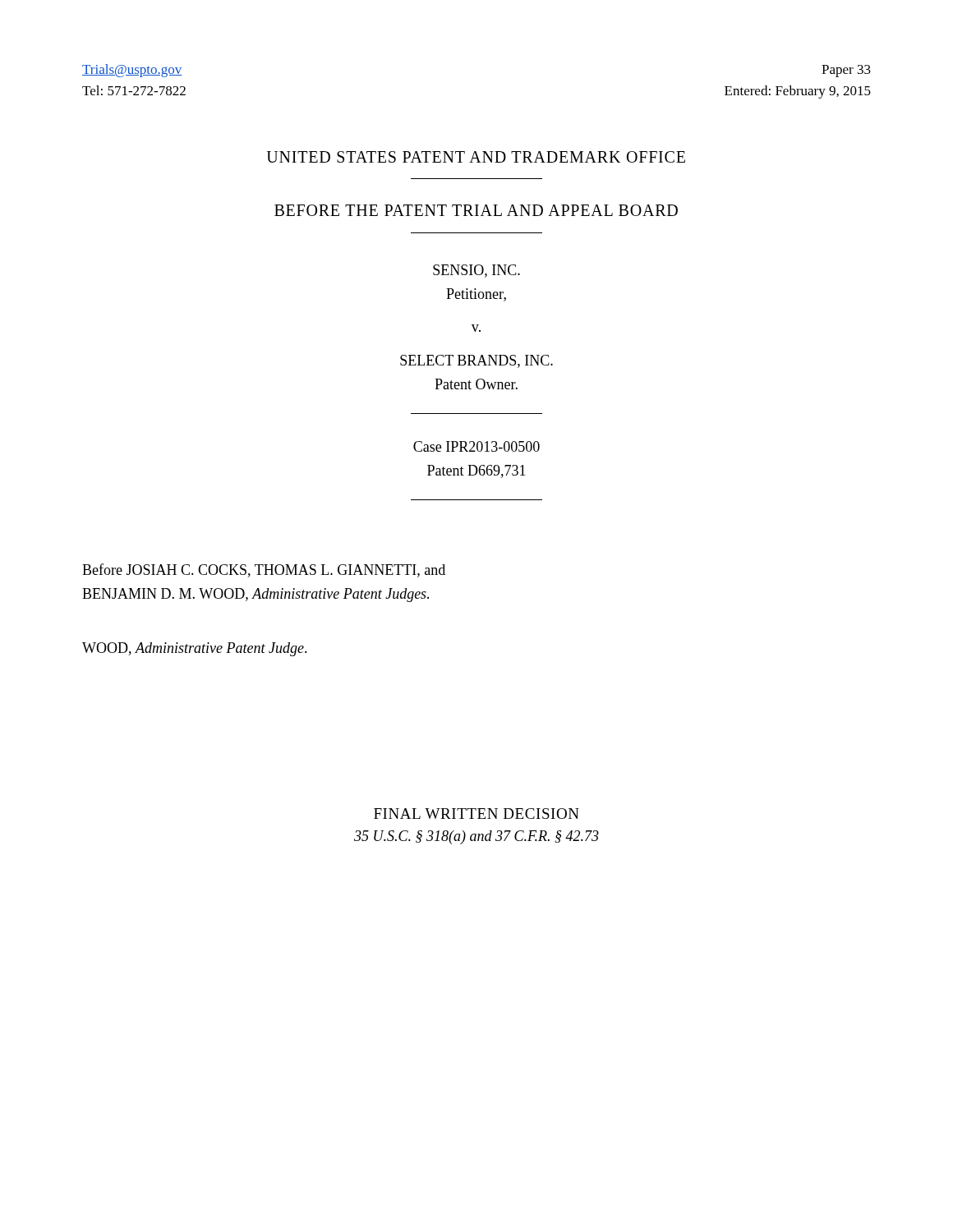953x1232 pixels.
Task: Select the text with the text "SELECT BRANDS, INC. Patent Owner."
Action: 476,372
